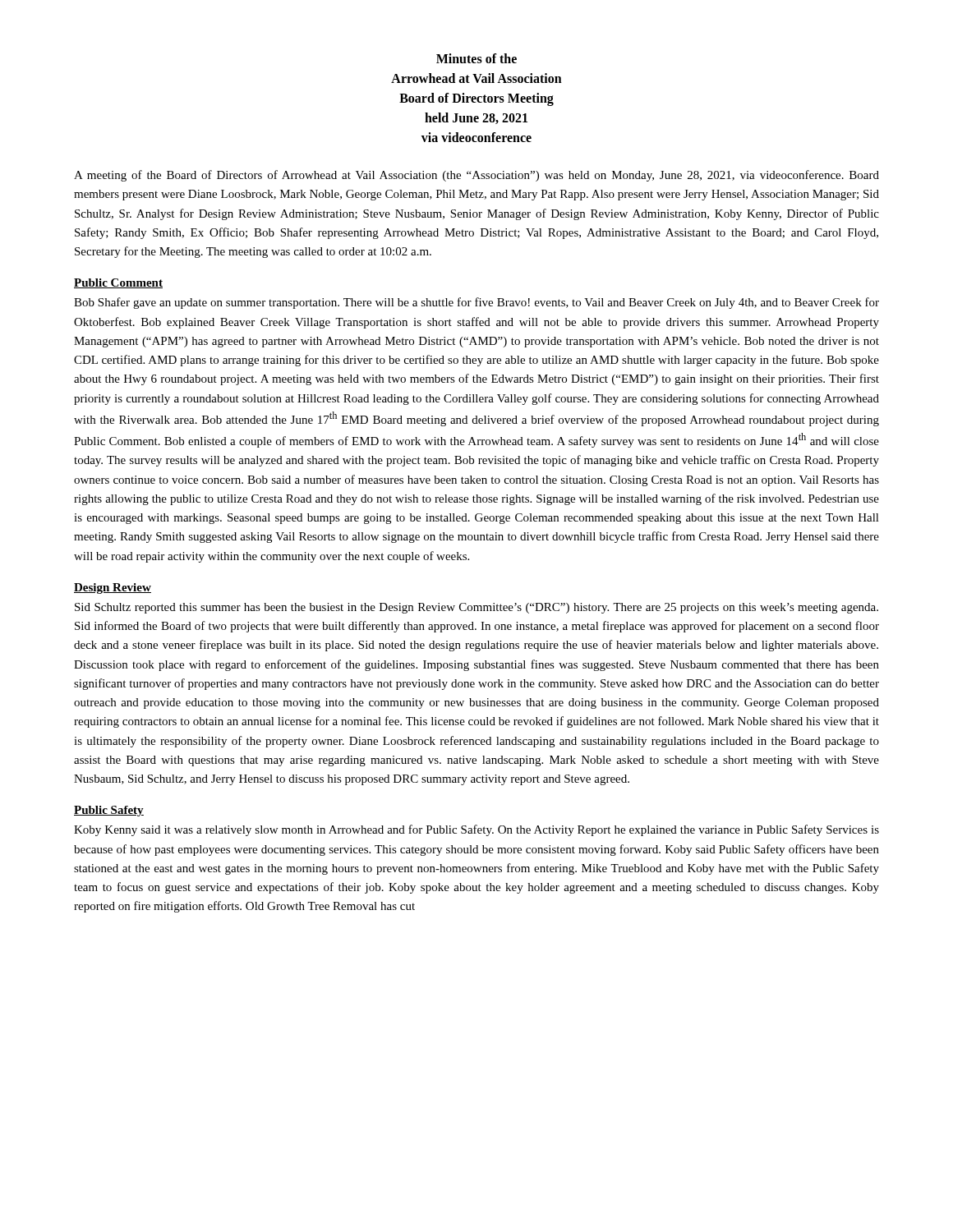
Task: Point to the passage starting "Minutes of the Arrowhead"
Action: pos(476,98)
